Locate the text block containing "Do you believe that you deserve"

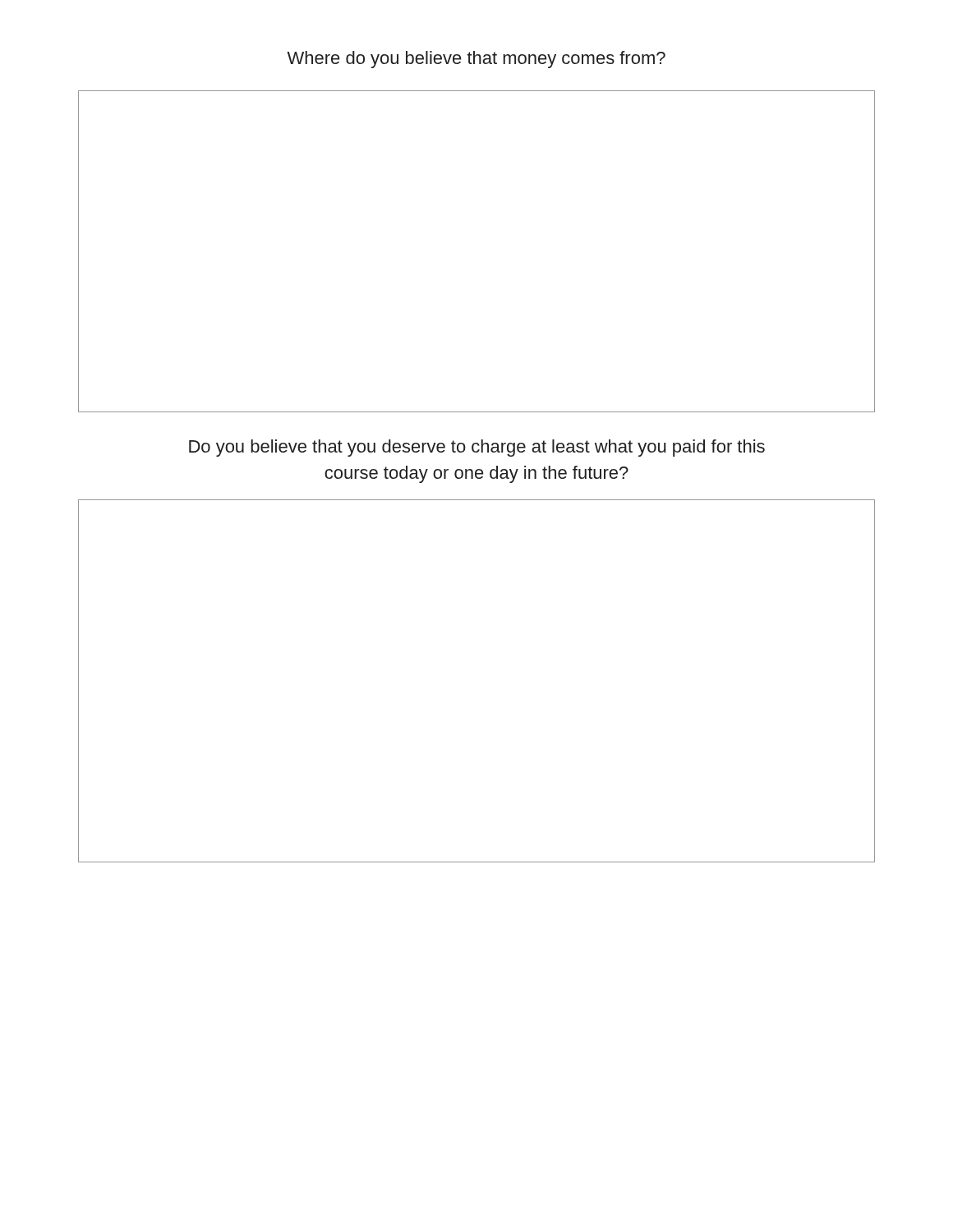click(476, 459)
